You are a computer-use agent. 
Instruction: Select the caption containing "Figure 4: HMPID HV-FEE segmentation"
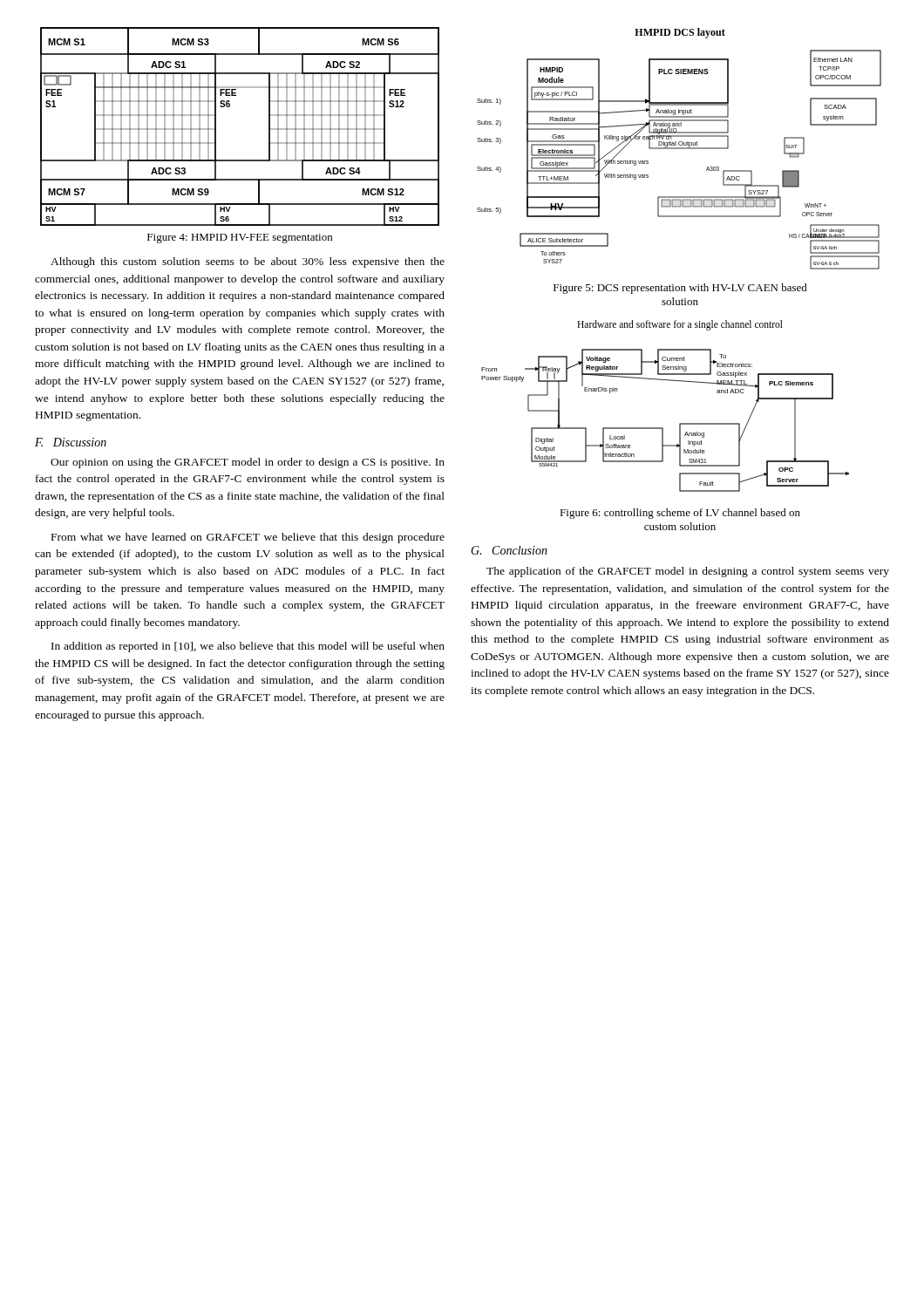240,237
